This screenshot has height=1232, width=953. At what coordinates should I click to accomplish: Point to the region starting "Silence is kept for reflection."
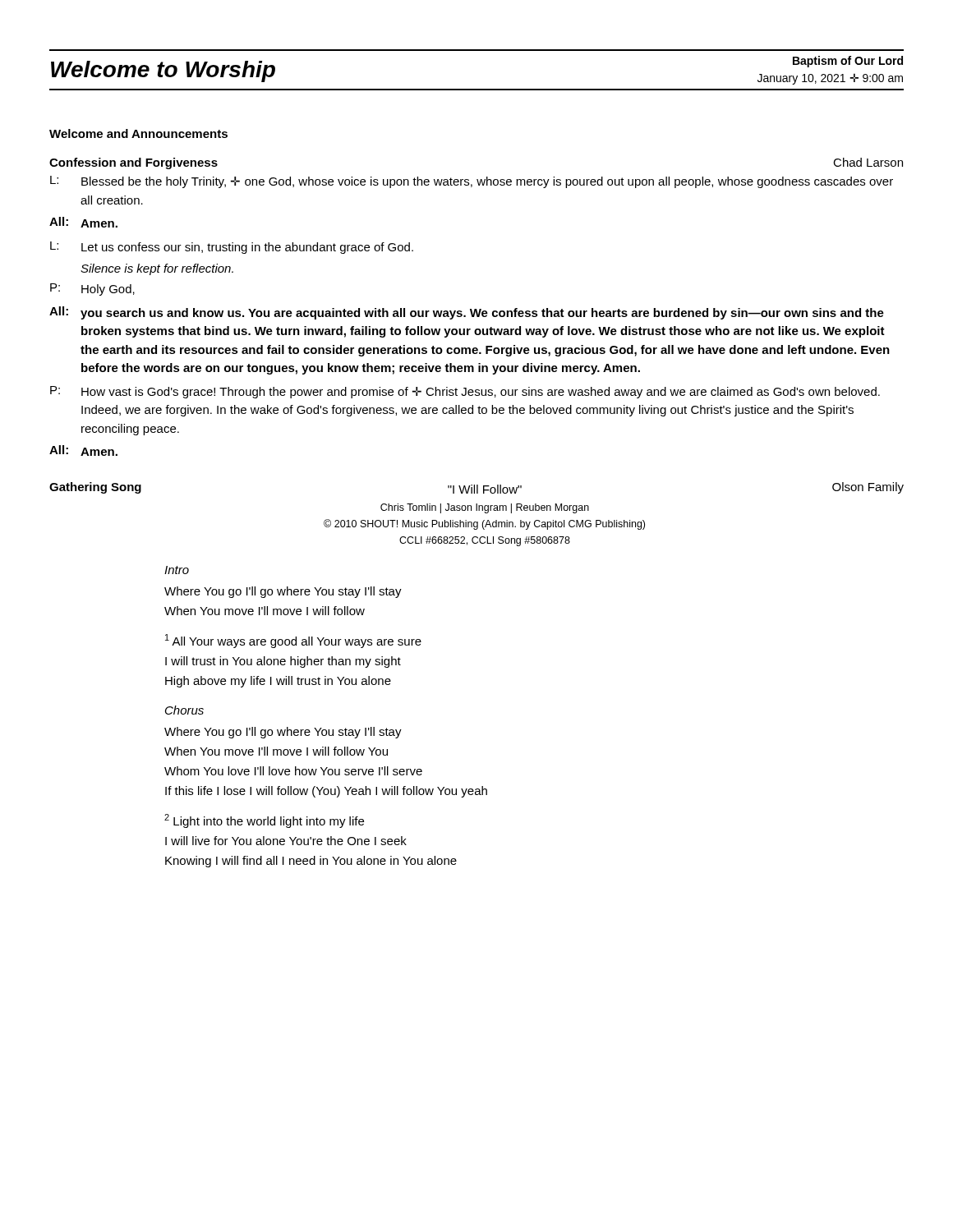pyautogui.click(x=158, y=268)
